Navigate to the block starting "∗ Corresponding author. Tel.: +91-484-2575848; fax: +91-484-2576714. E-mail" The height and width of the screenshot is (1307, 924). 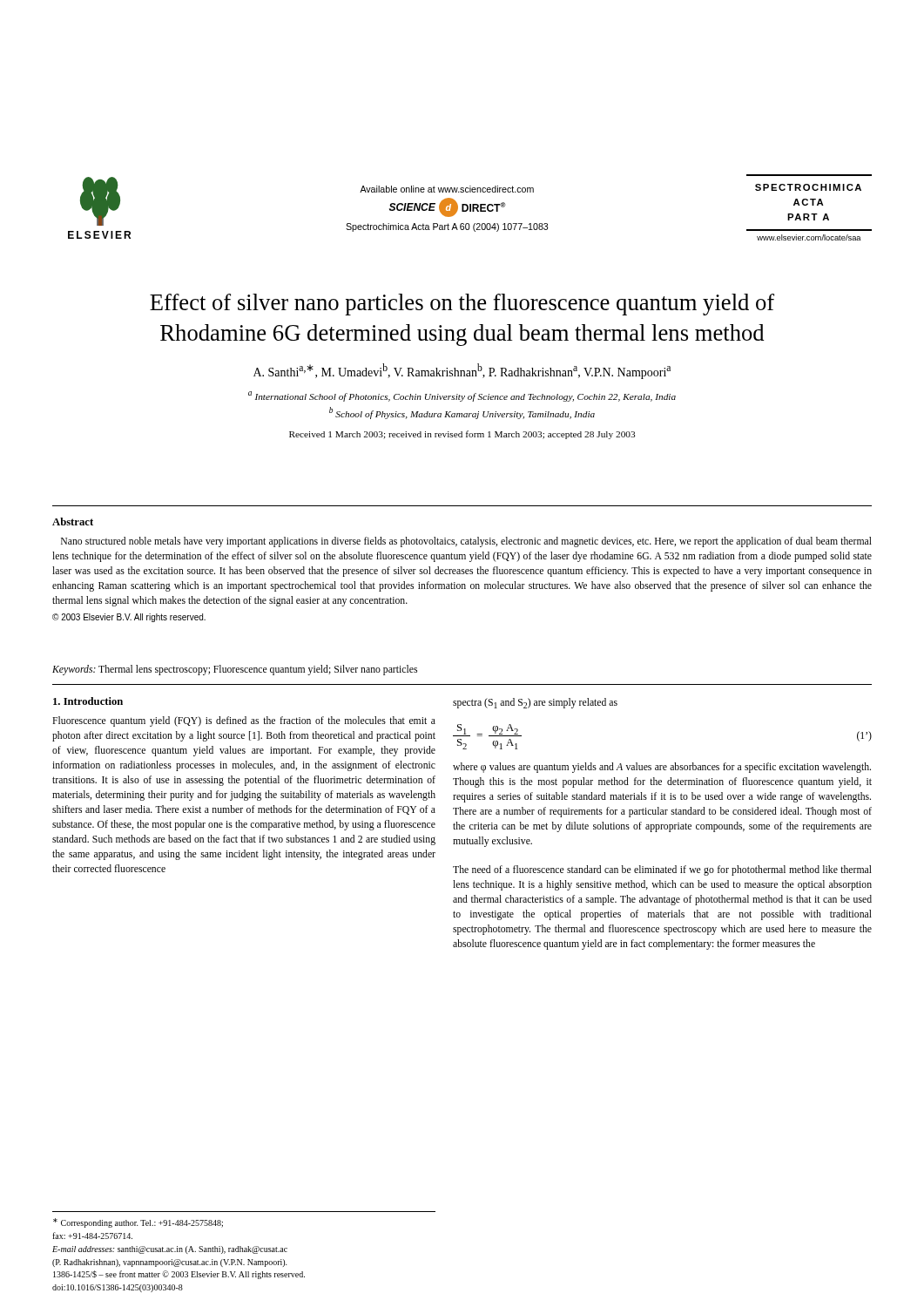tap(244, 1242)
